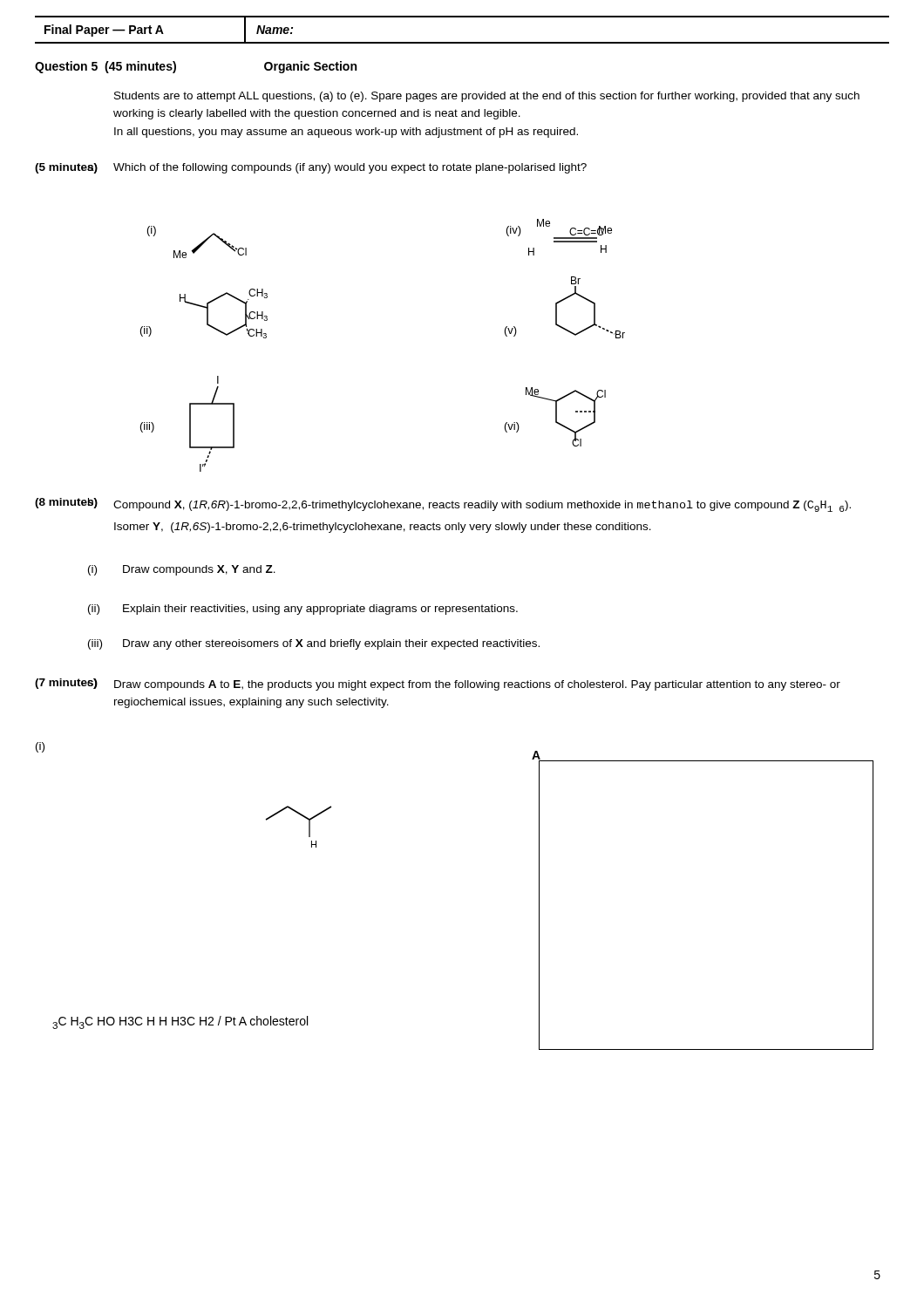The image size is (924, 1308).
Task: Where is the passage that starts "Explain their reactivities, using any appropriate"?
Action: pyautogui.click(x=320, y=608)
